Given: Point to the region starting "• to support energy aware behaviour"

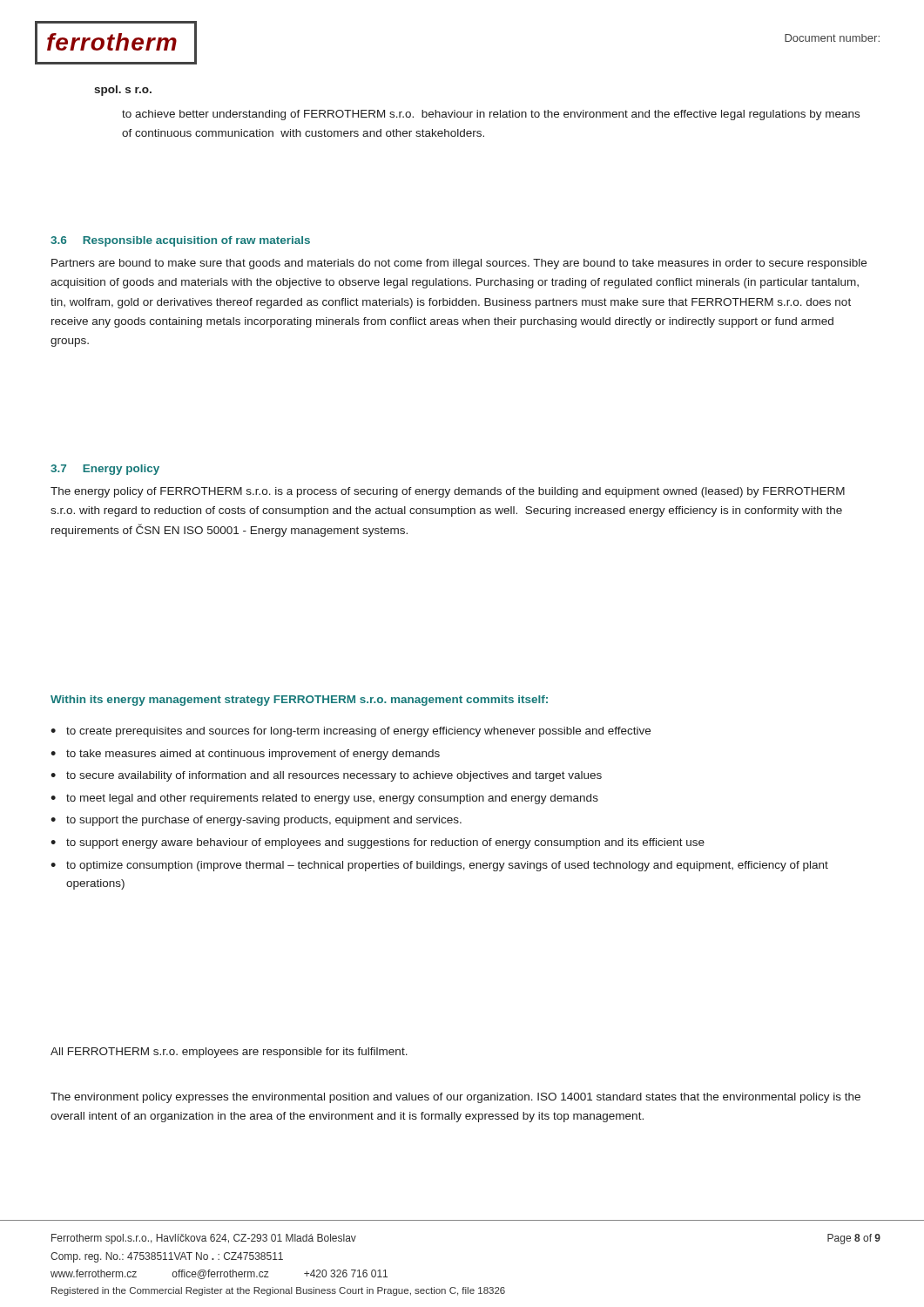Looking at the screenshot, I should point(378,842).
